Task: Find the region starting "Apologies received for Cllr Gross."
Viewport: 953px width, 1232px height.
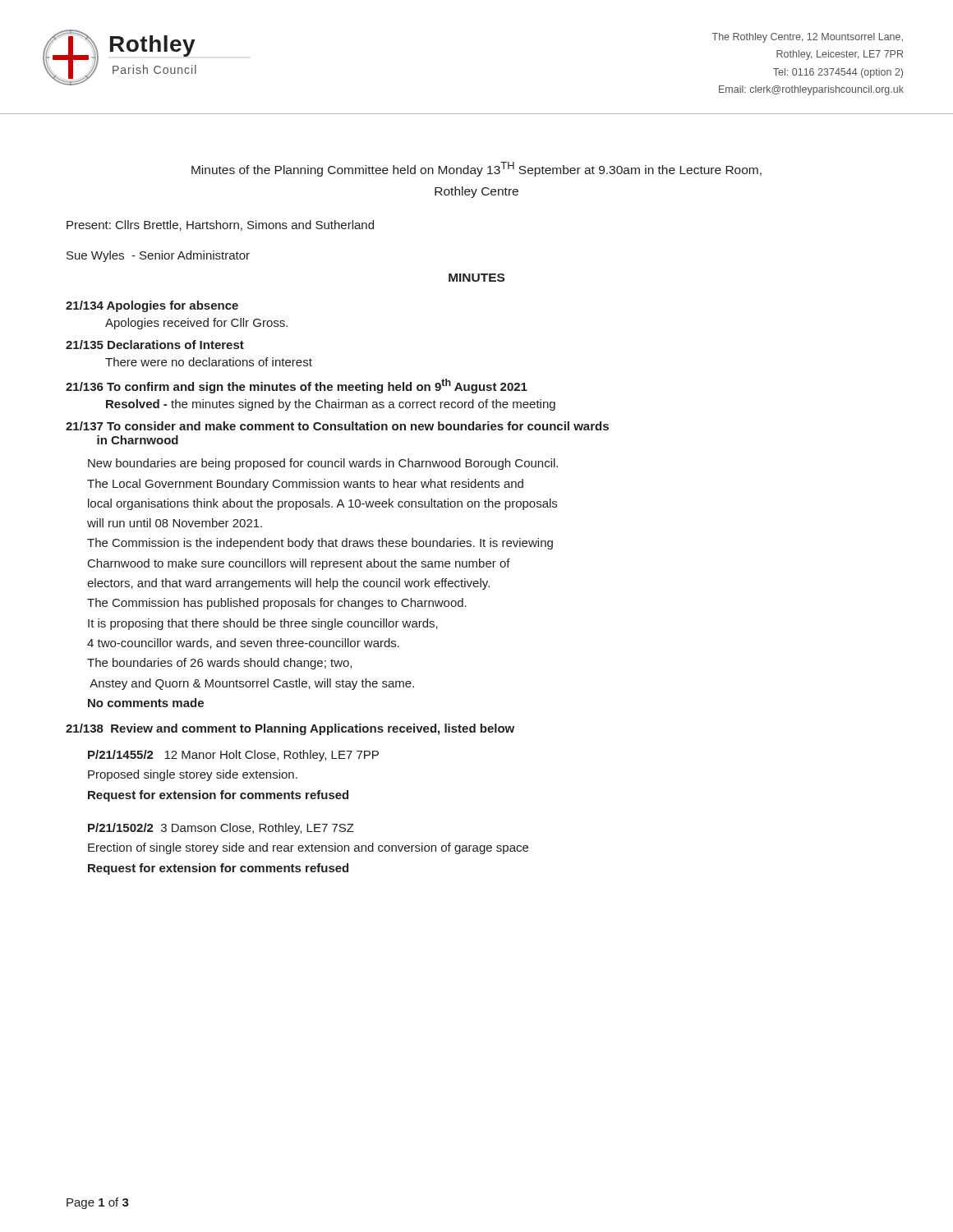Action: [x=197, y=323]
